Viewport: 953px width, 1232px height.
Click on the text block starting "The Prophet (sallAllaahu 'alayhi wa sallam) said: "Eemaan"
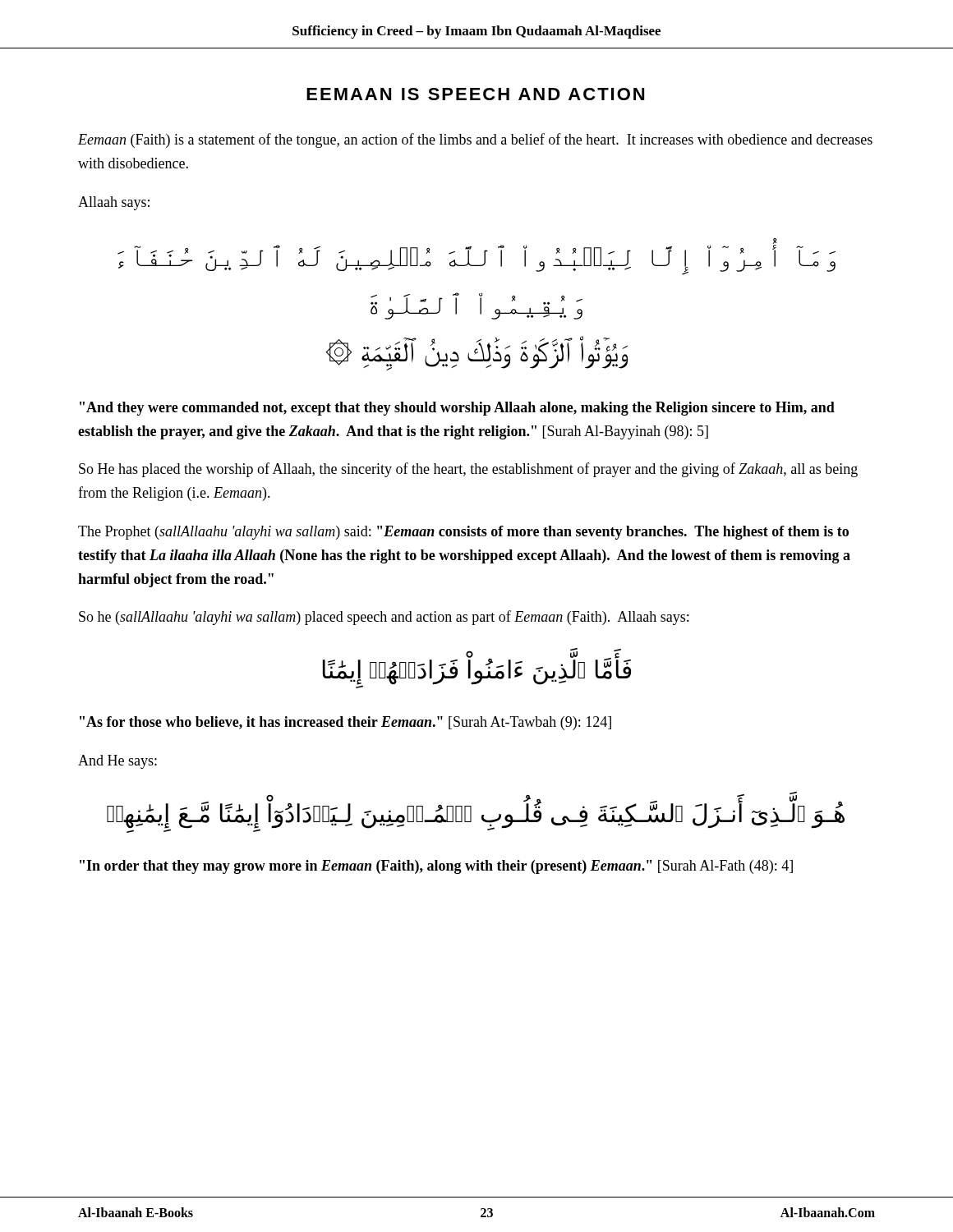pos(464,555)
